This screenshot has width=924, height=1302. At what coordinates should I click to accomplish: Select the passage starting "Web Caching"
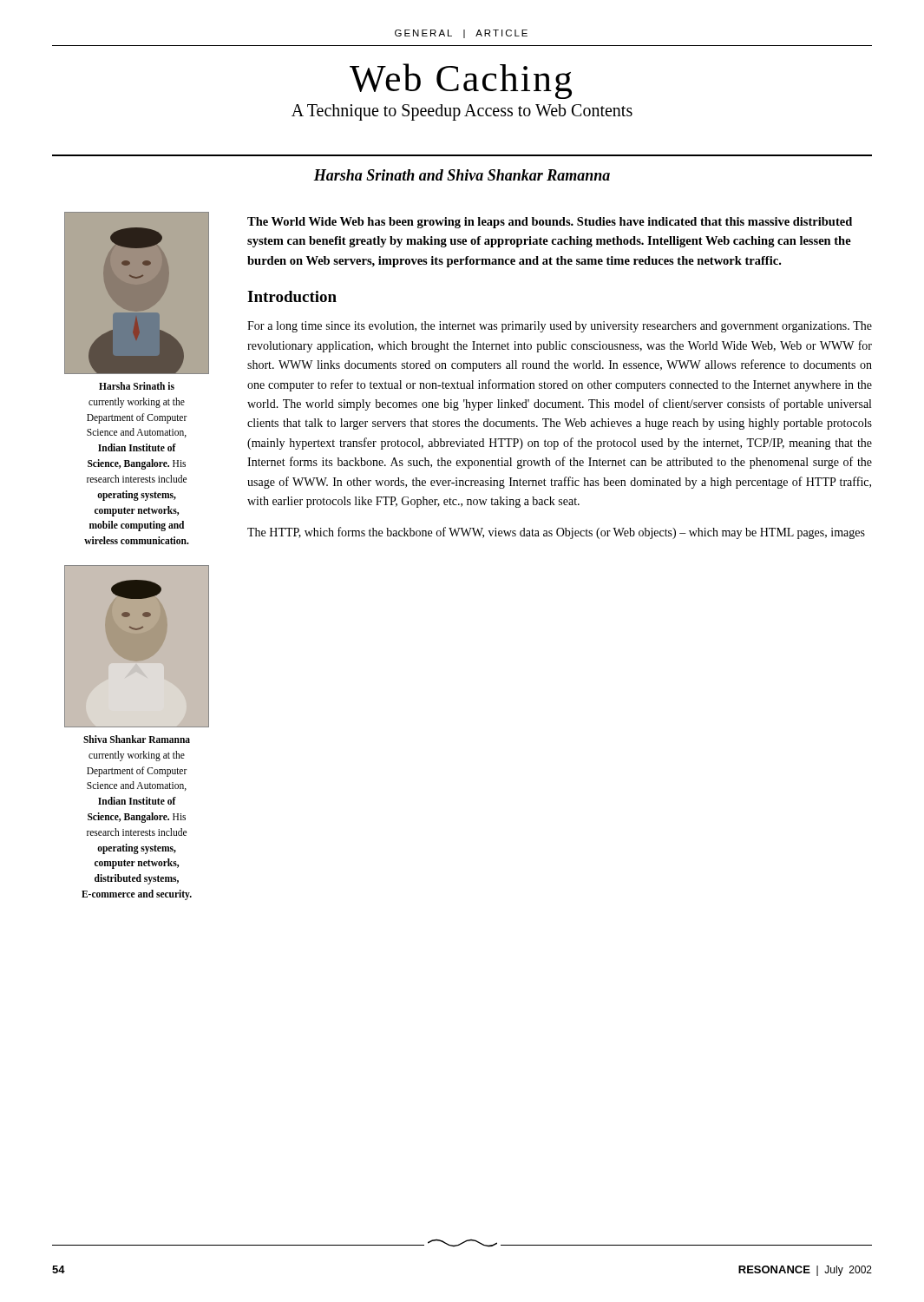coord(462,79)
